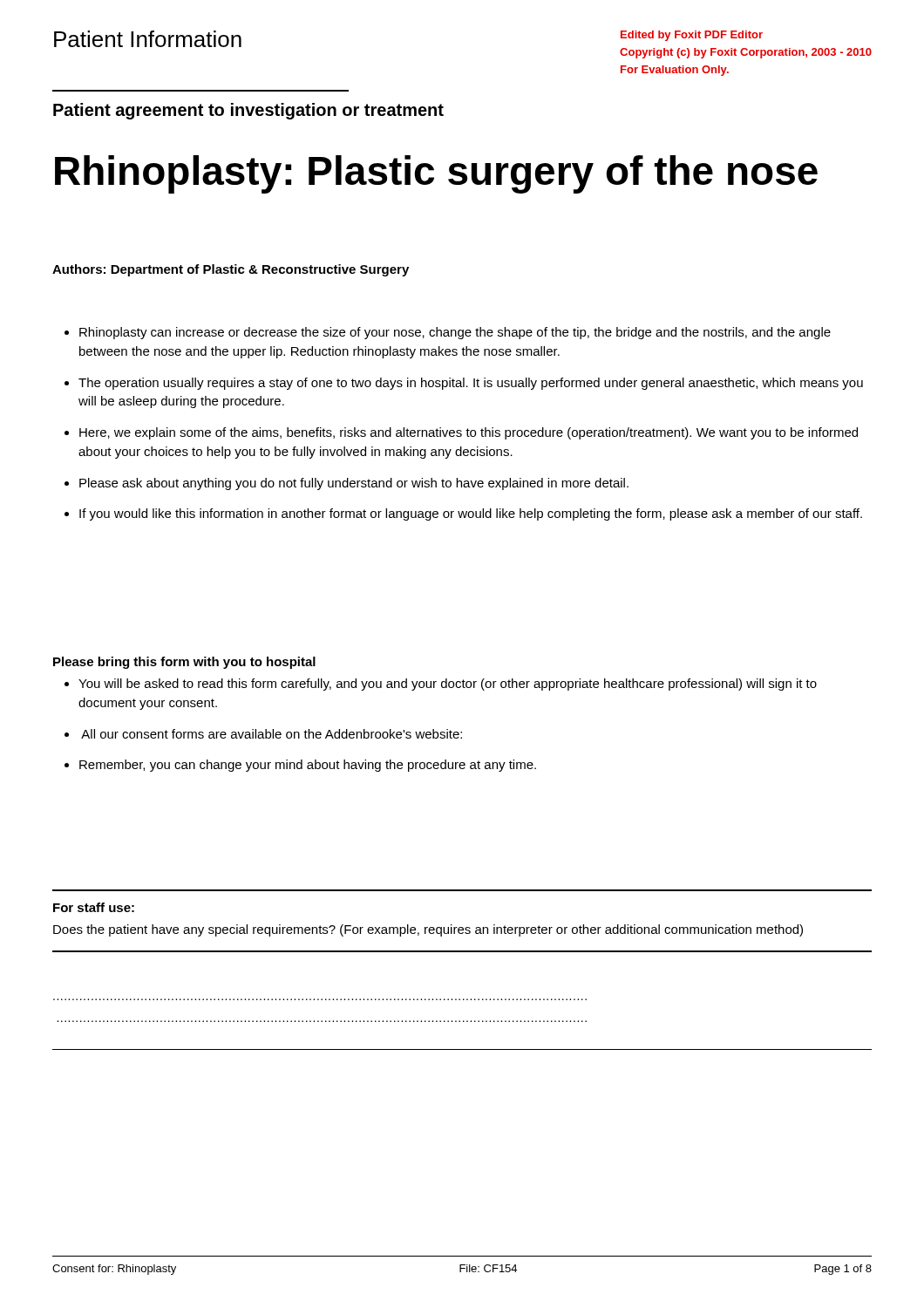Find the region starting "Authors: Department of Plastic"
924x1308 pixels.
[231, 269]
